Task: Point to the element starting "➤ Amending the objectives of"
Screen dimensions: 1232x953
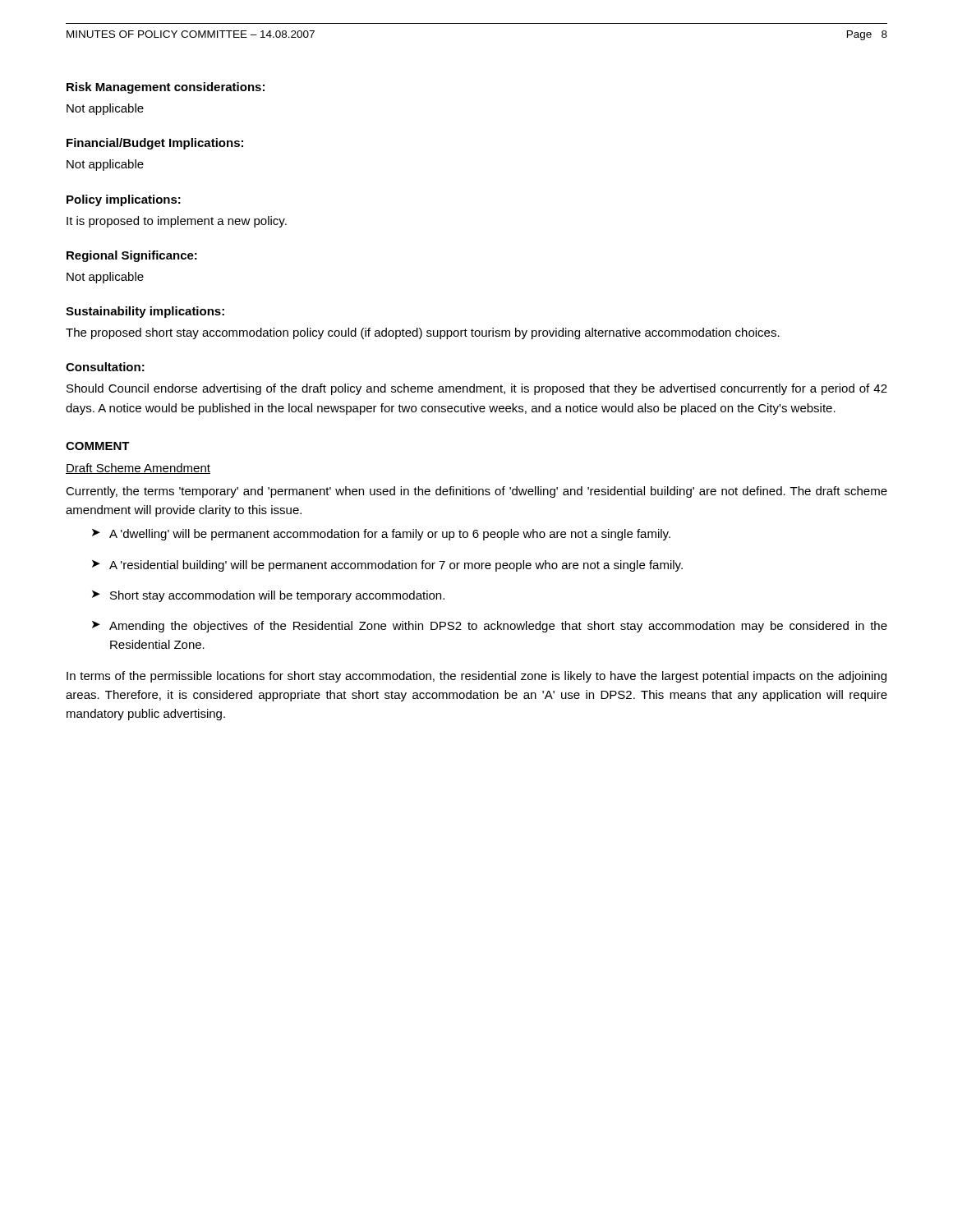Action: pyautogui.click(x=489, y=635)
